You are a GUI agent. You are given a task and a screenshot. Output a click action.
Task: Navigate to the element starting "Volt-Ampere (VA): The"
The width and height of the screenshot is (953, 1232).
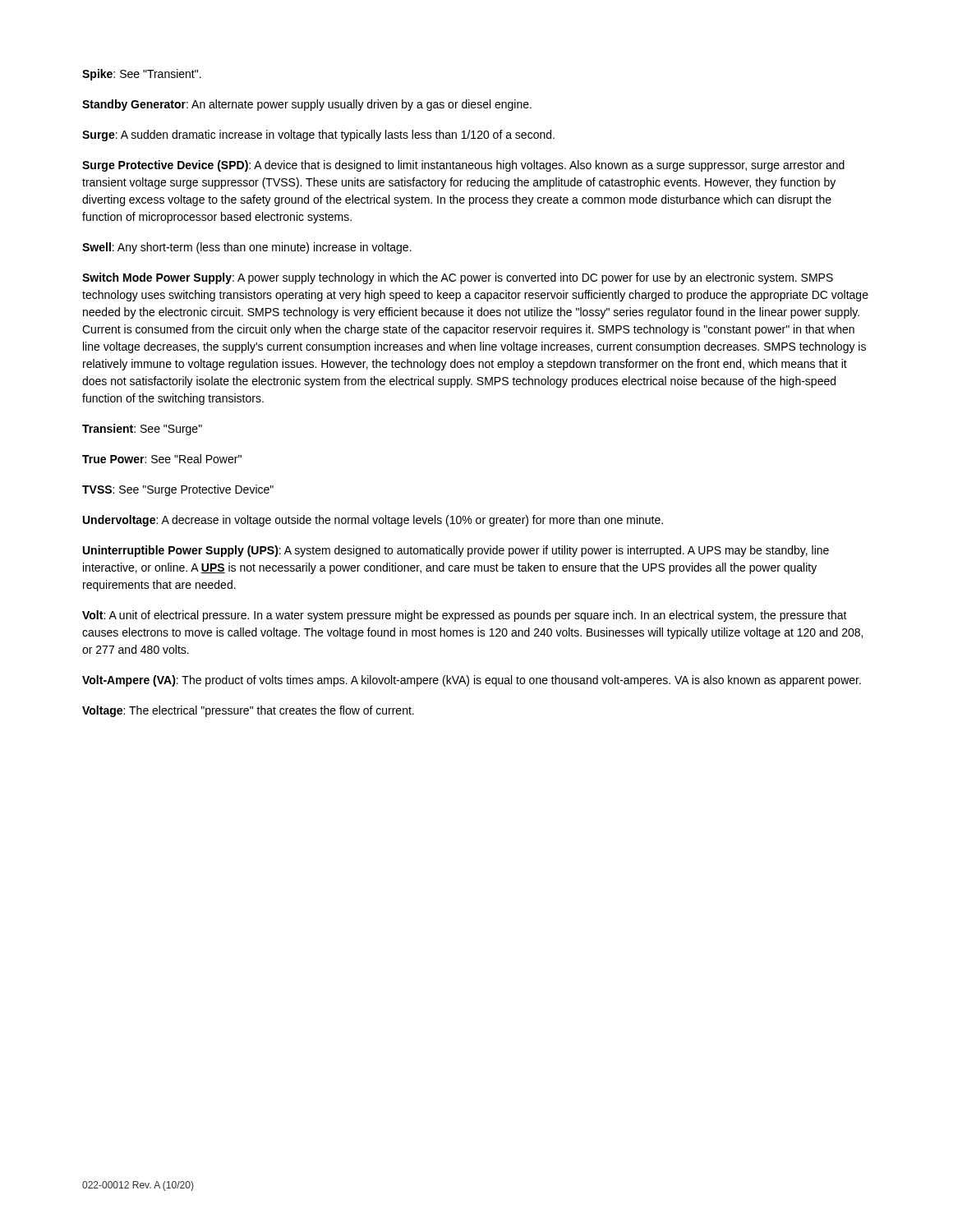(x=472, y=680)
